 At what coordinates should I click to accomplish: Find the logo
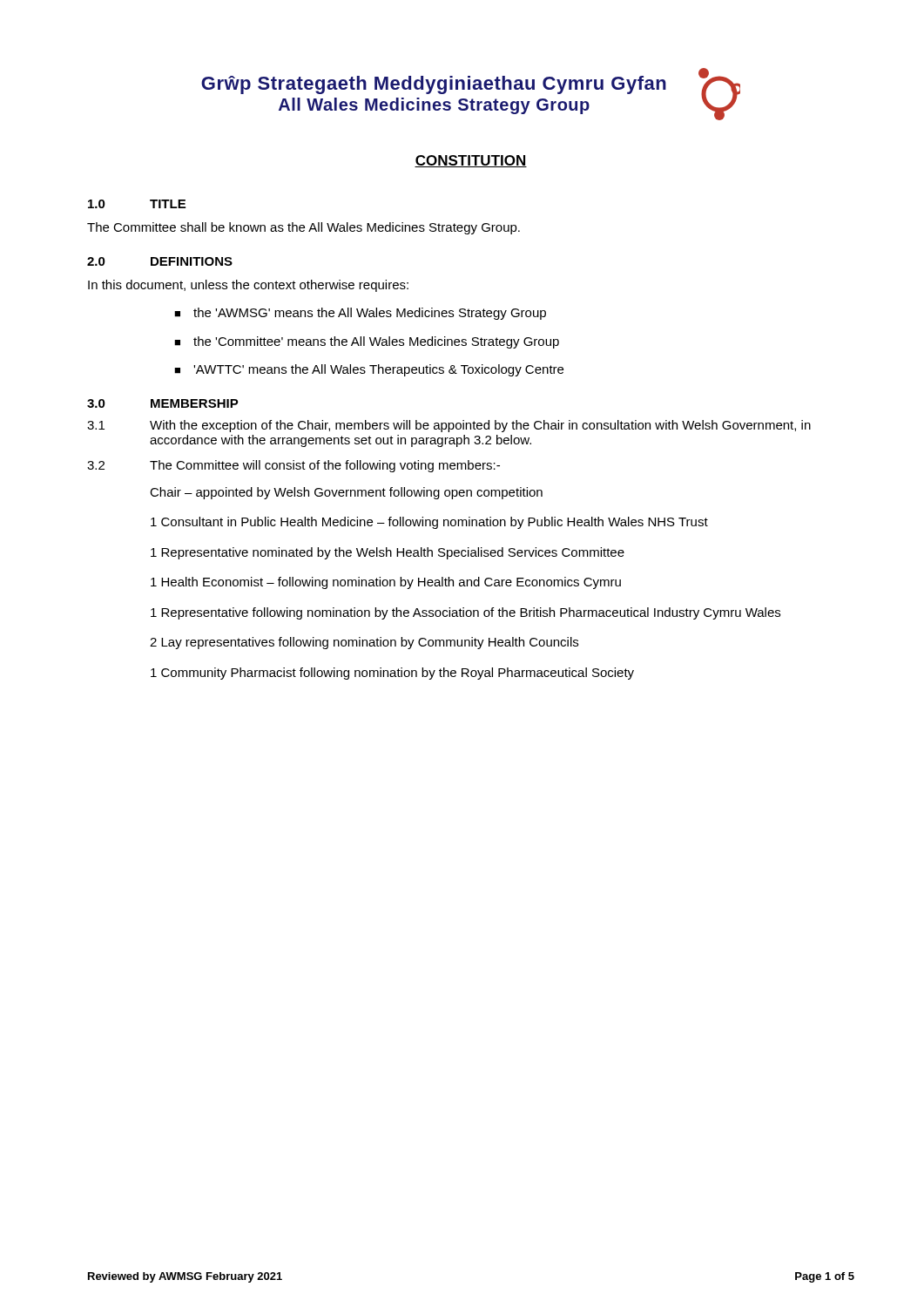tap(471, 94)
